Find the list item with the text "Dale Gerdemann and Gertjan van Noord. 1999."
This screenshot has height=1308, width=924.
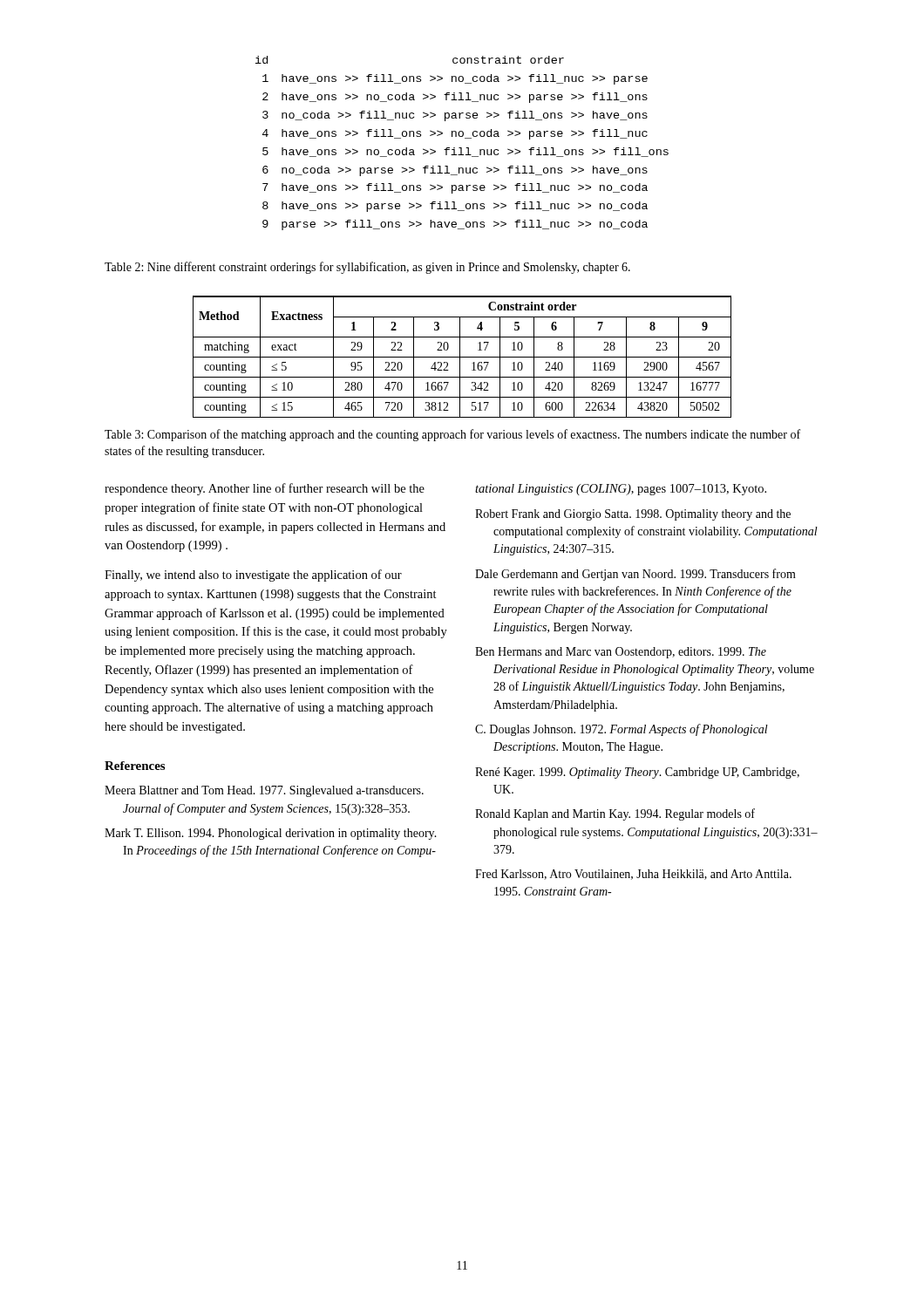635,601
